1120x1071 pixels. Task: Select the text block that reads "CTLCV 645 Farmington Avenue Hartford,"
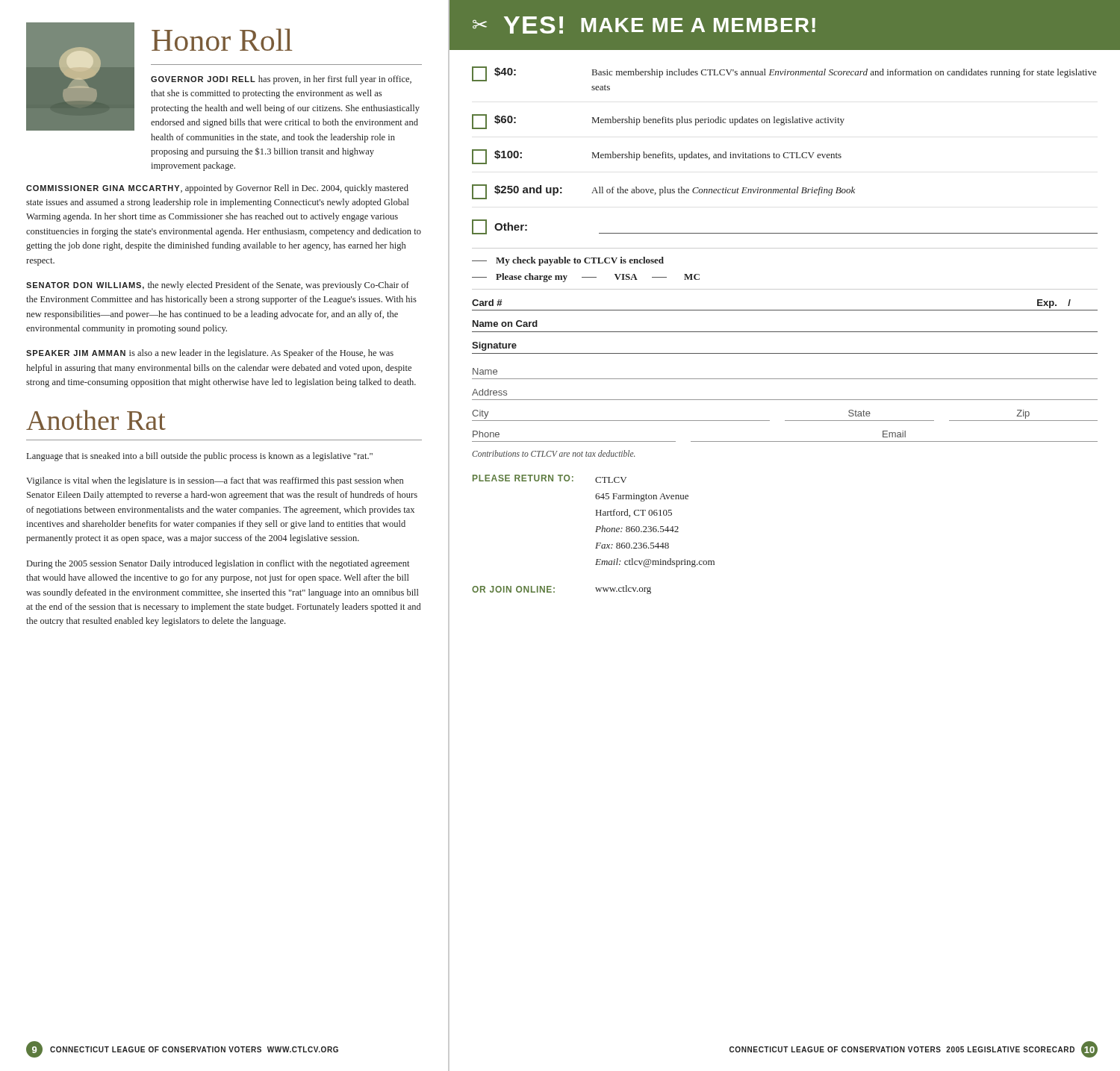pos(655,521)
